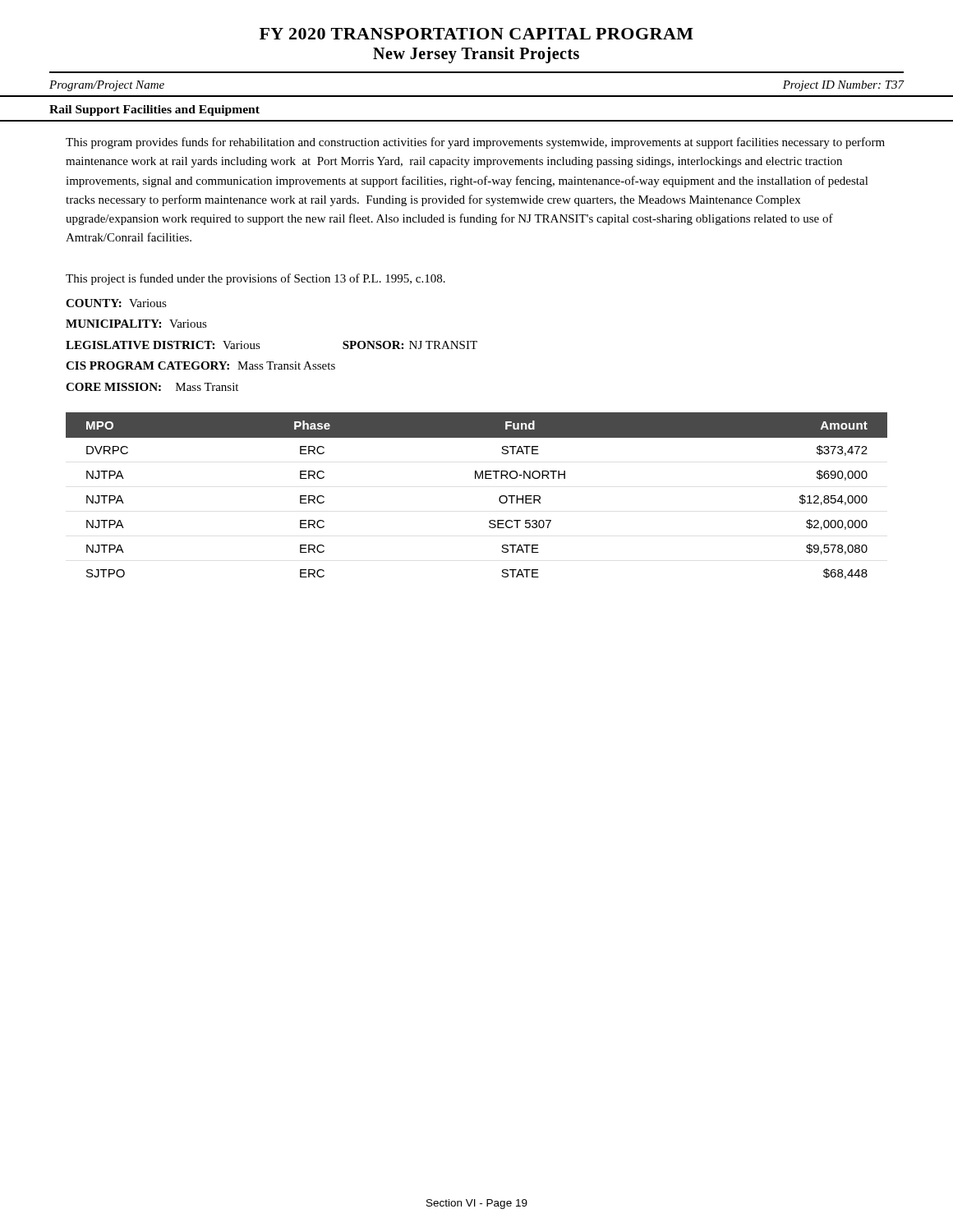Find the table that mentions "SECT 5307"
This screenshot has height=1232, width=953.
click(x=476, y=496)
